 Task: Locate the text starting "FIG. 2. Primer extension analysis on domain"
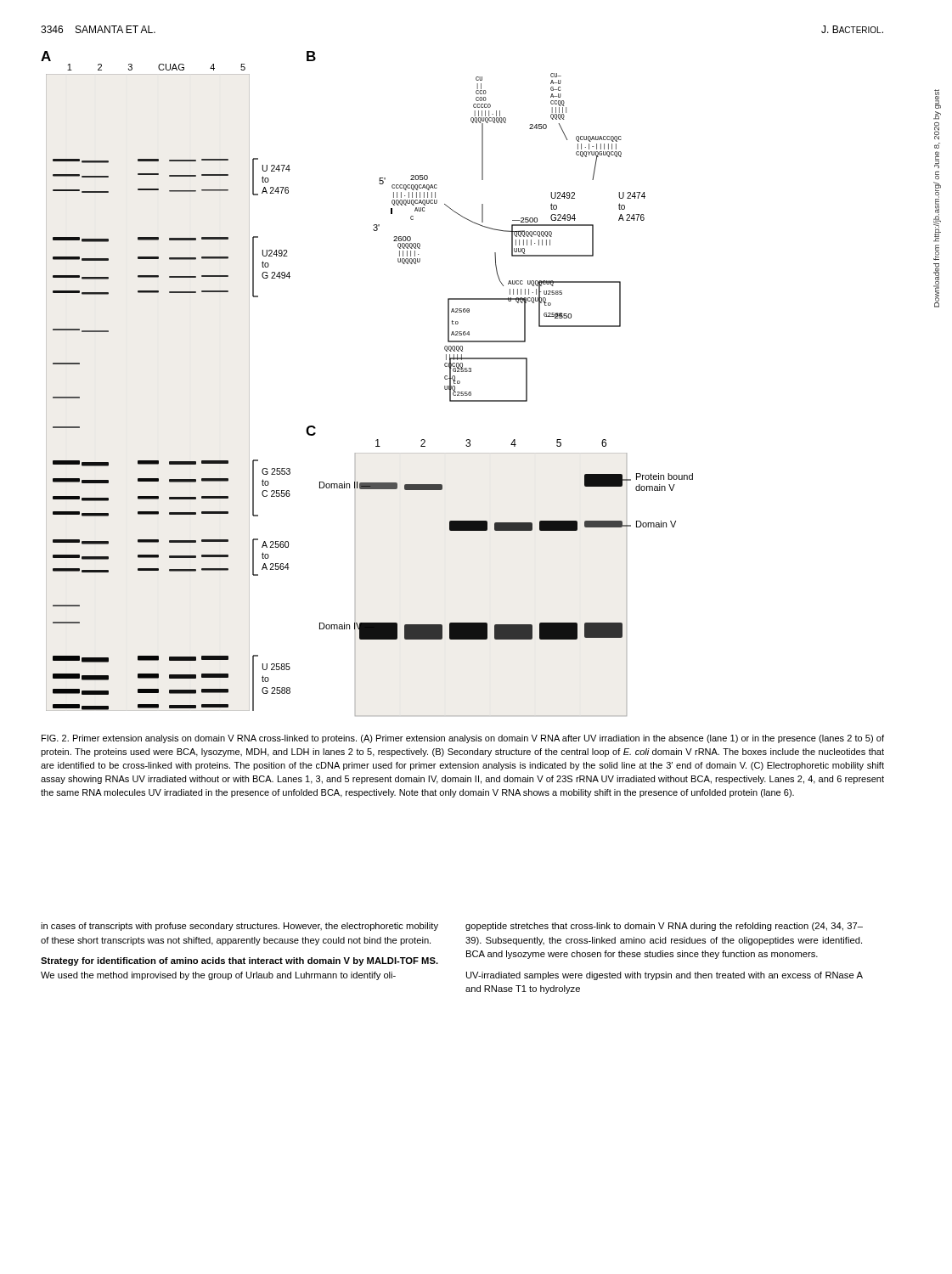[462, 766]
